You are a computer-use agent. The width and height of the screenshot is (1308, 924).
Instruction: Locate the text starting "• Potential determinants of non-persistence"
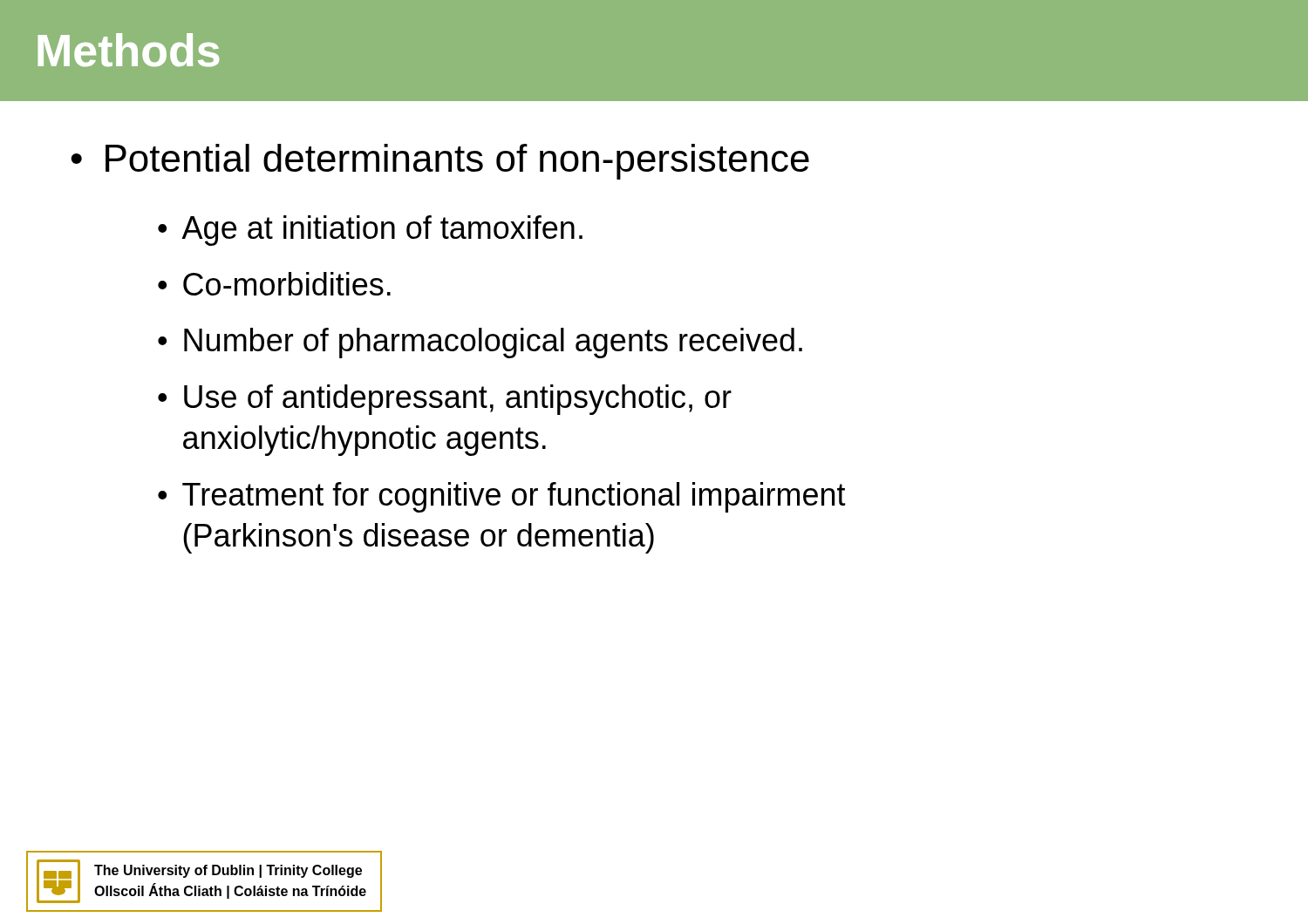440,159
